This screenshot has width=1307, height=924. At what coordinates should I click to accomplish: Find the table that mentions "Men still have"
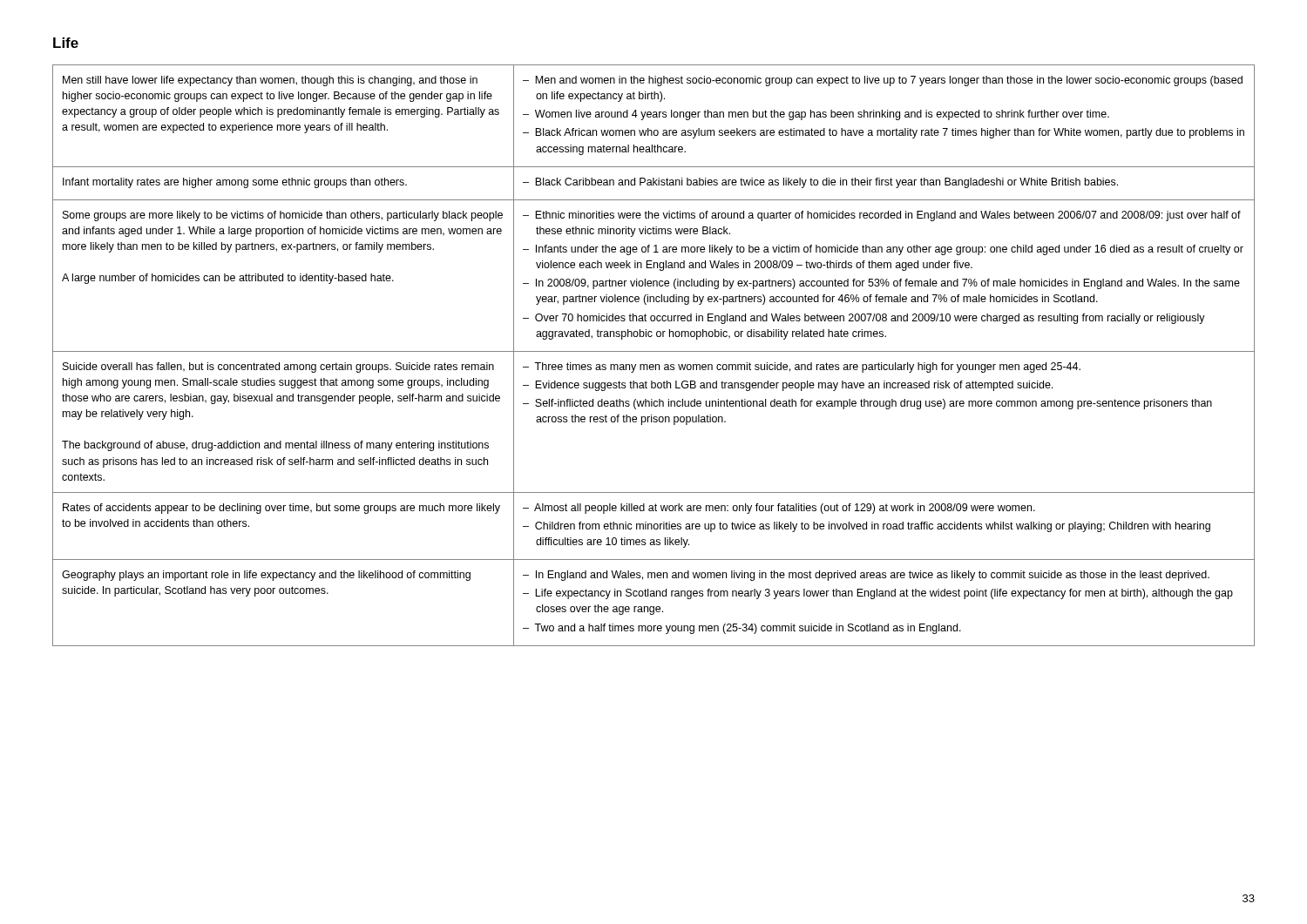[x=654, y=355]
